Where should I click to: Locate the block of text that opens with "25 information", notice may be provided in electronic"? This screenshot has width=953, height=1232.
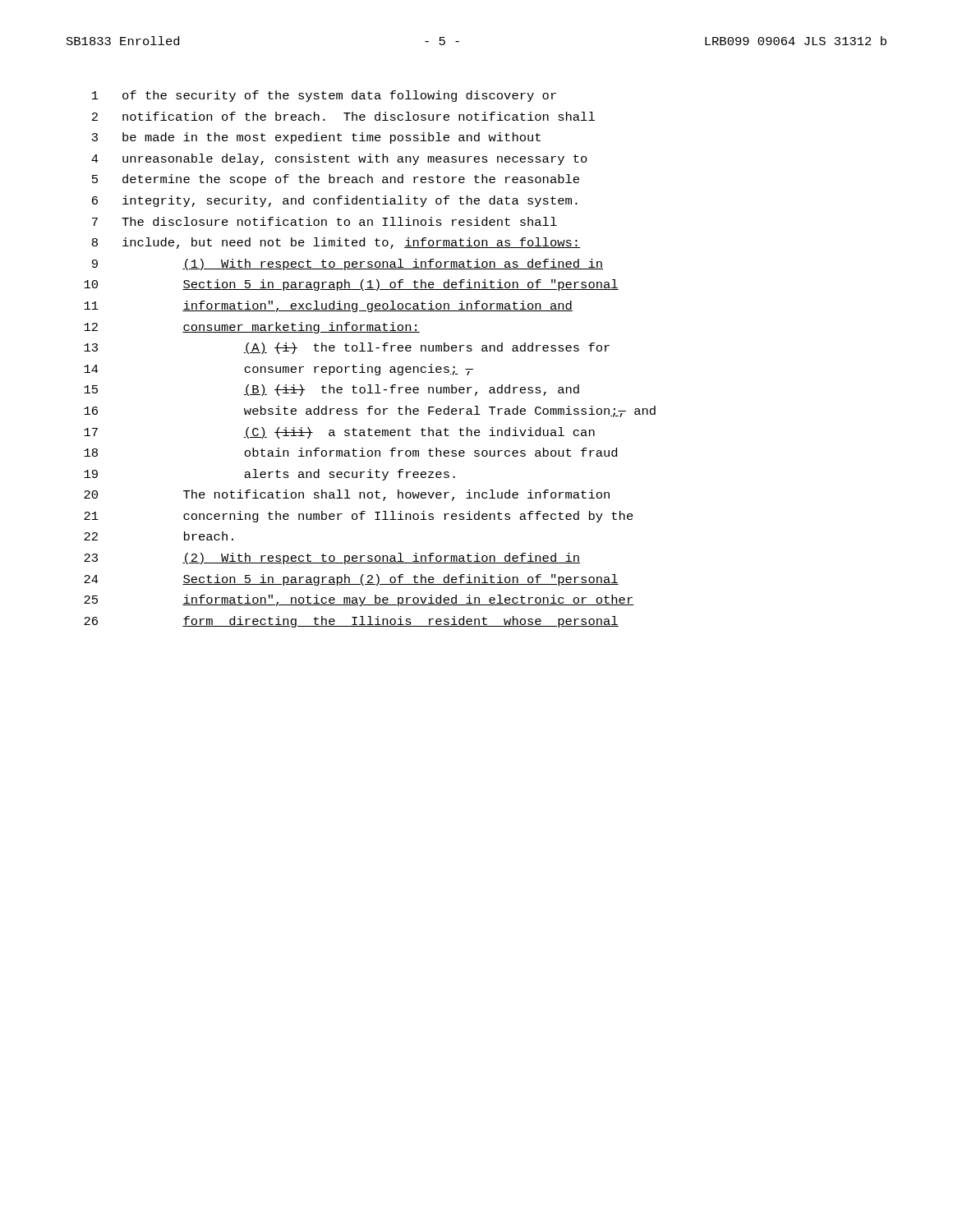(x=476, y=601)
